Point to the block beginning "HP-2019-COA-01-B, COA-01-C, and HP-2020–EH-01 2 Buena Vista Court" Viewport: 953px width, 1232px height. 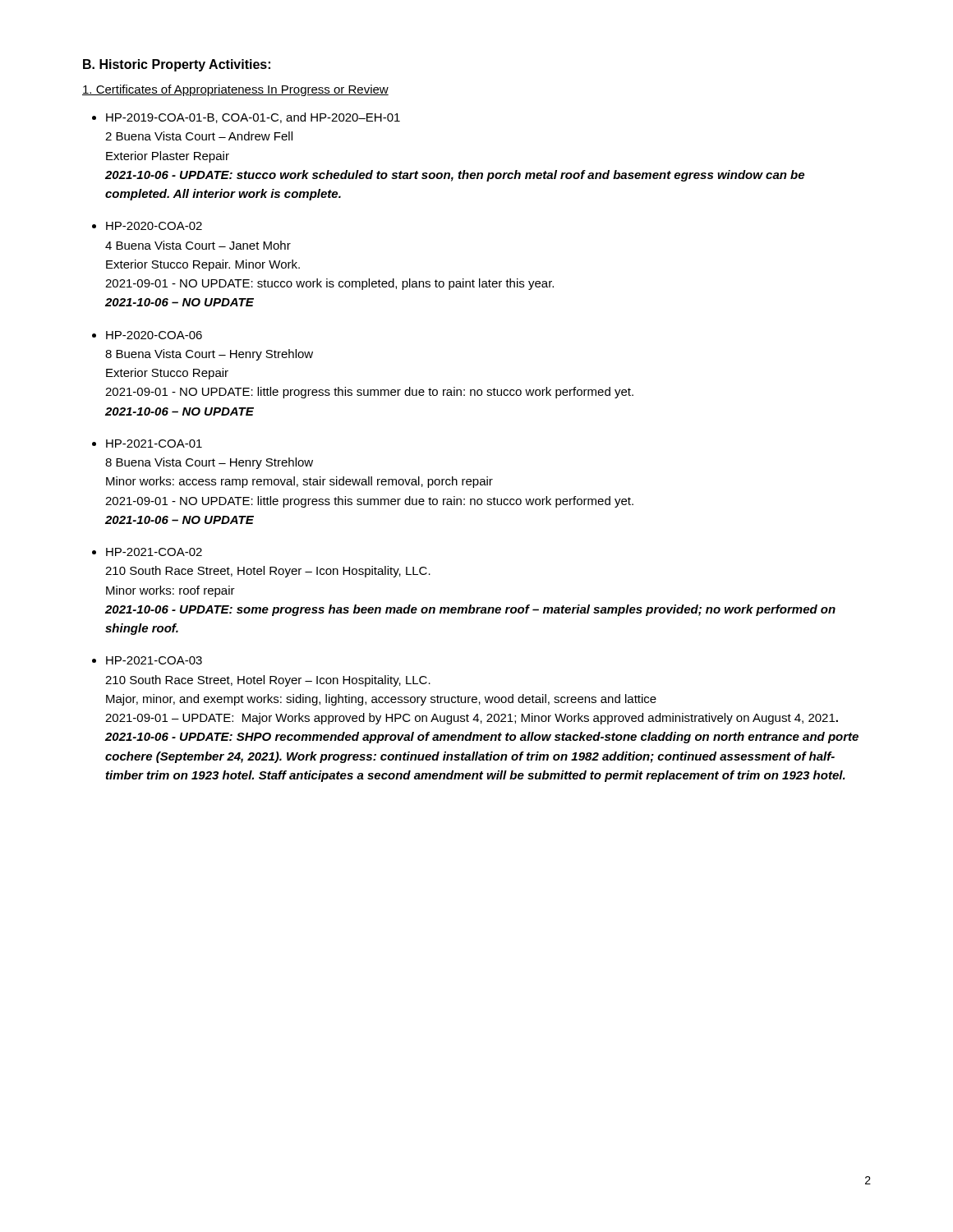[x=253, y=118]
